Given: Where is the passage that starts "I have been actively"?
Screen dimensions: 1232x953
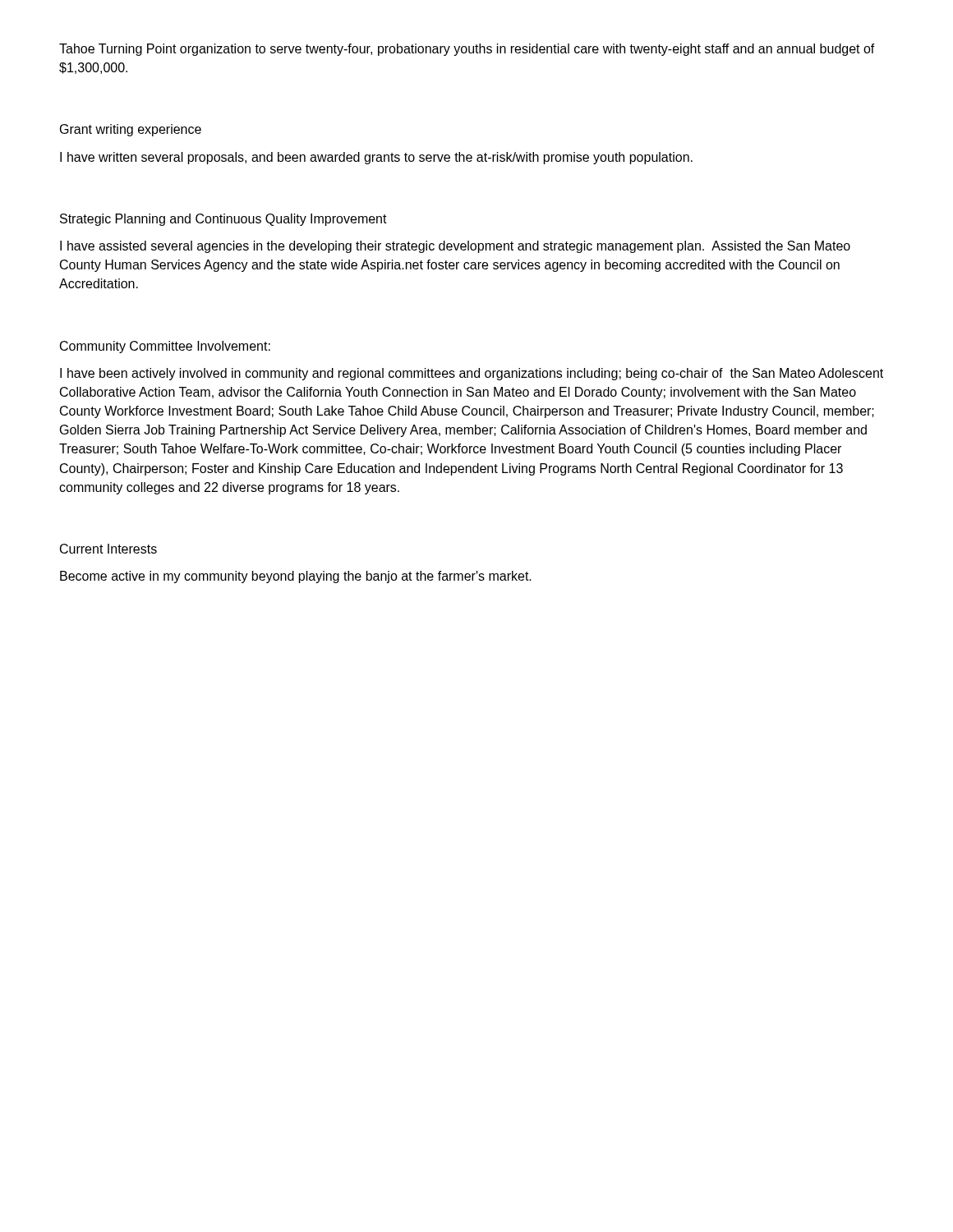Looking at the screenshot, I should pyautogui.click(x=471, y=430).
